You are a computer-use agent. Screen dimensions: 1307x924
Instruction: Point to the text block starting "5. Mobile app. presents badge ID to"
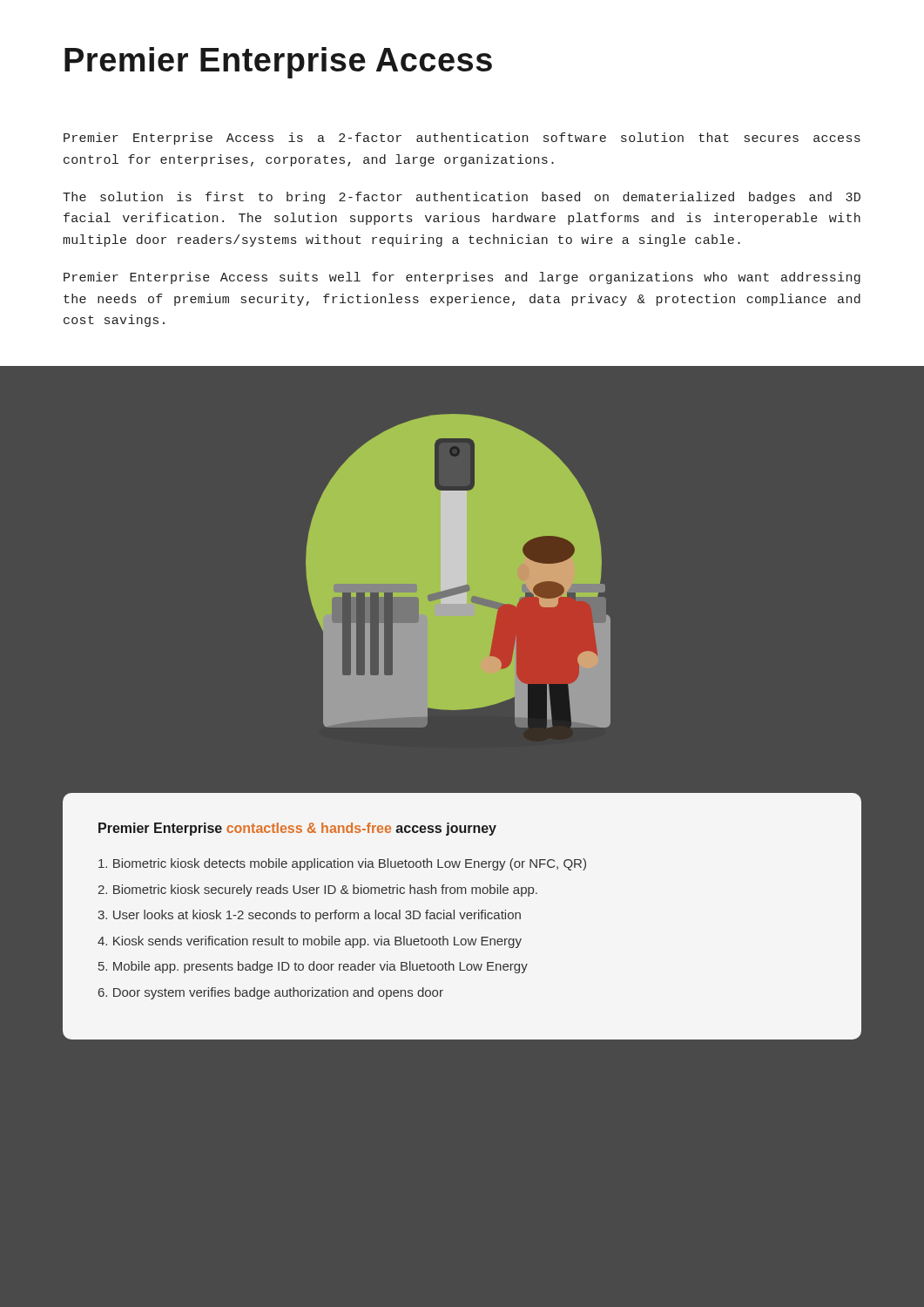(312, 966)
